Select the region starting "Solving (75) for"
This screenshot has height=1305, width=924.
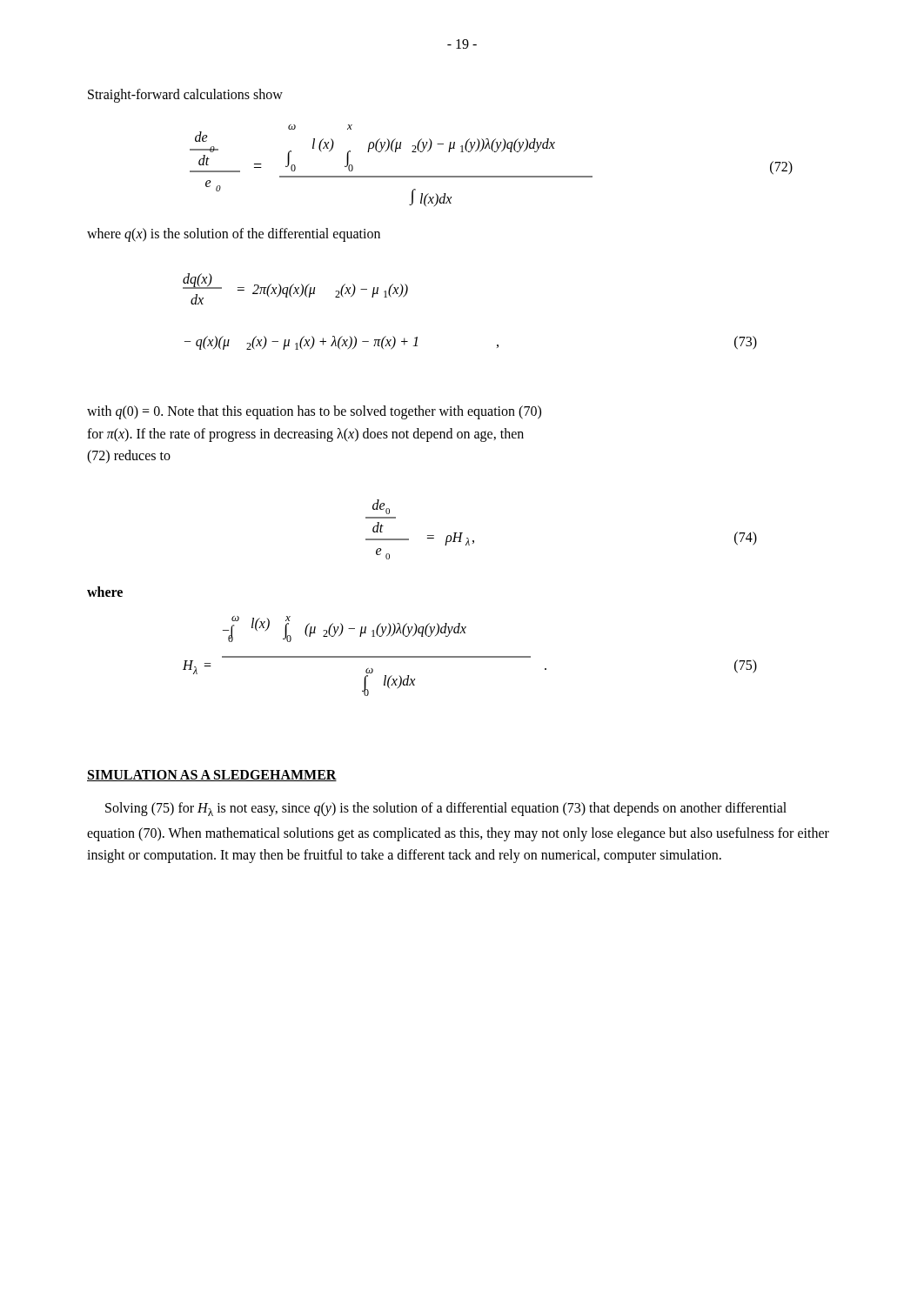[458, 831]
